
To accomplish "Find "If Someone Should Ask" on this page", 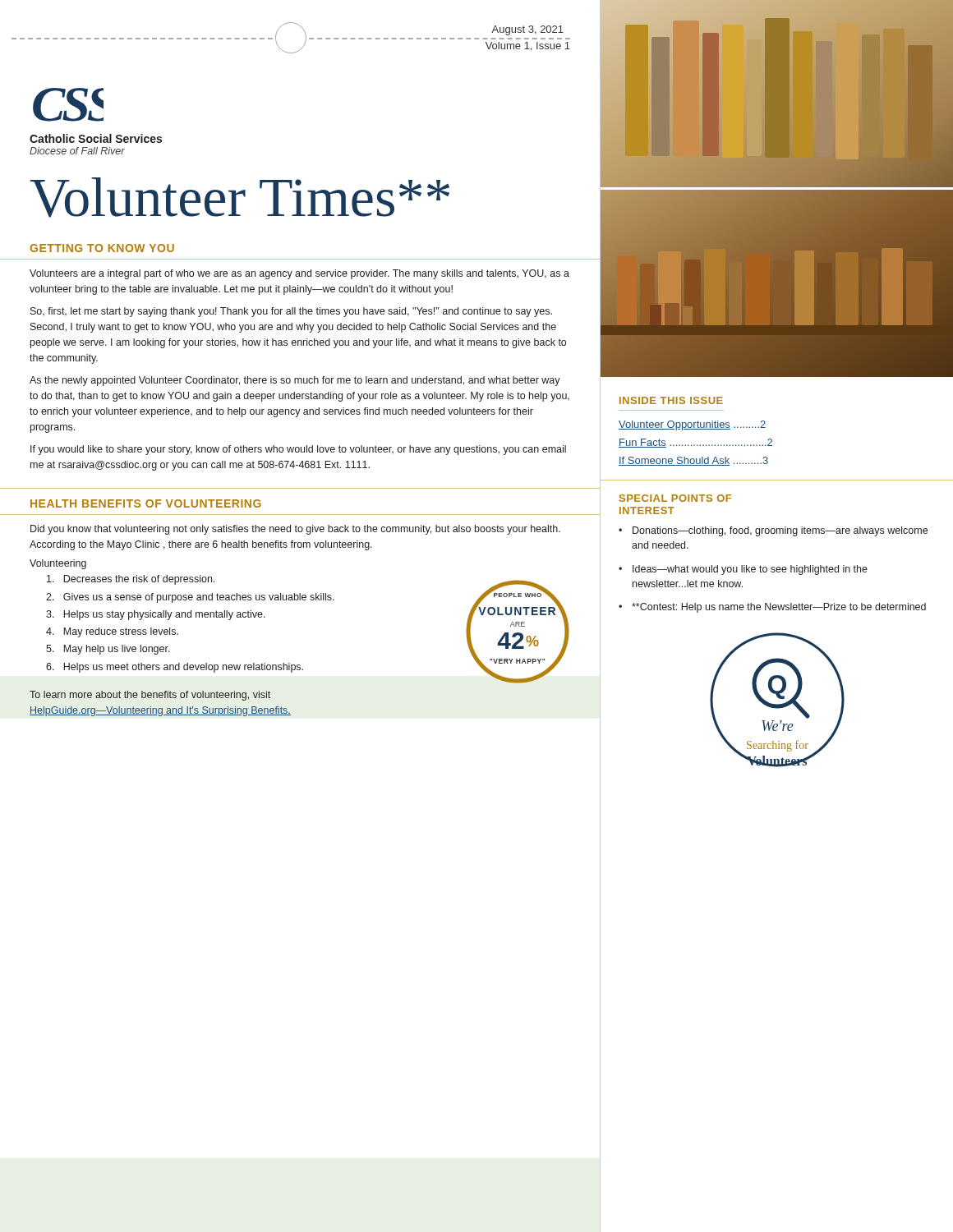I will tap(693, 461).
